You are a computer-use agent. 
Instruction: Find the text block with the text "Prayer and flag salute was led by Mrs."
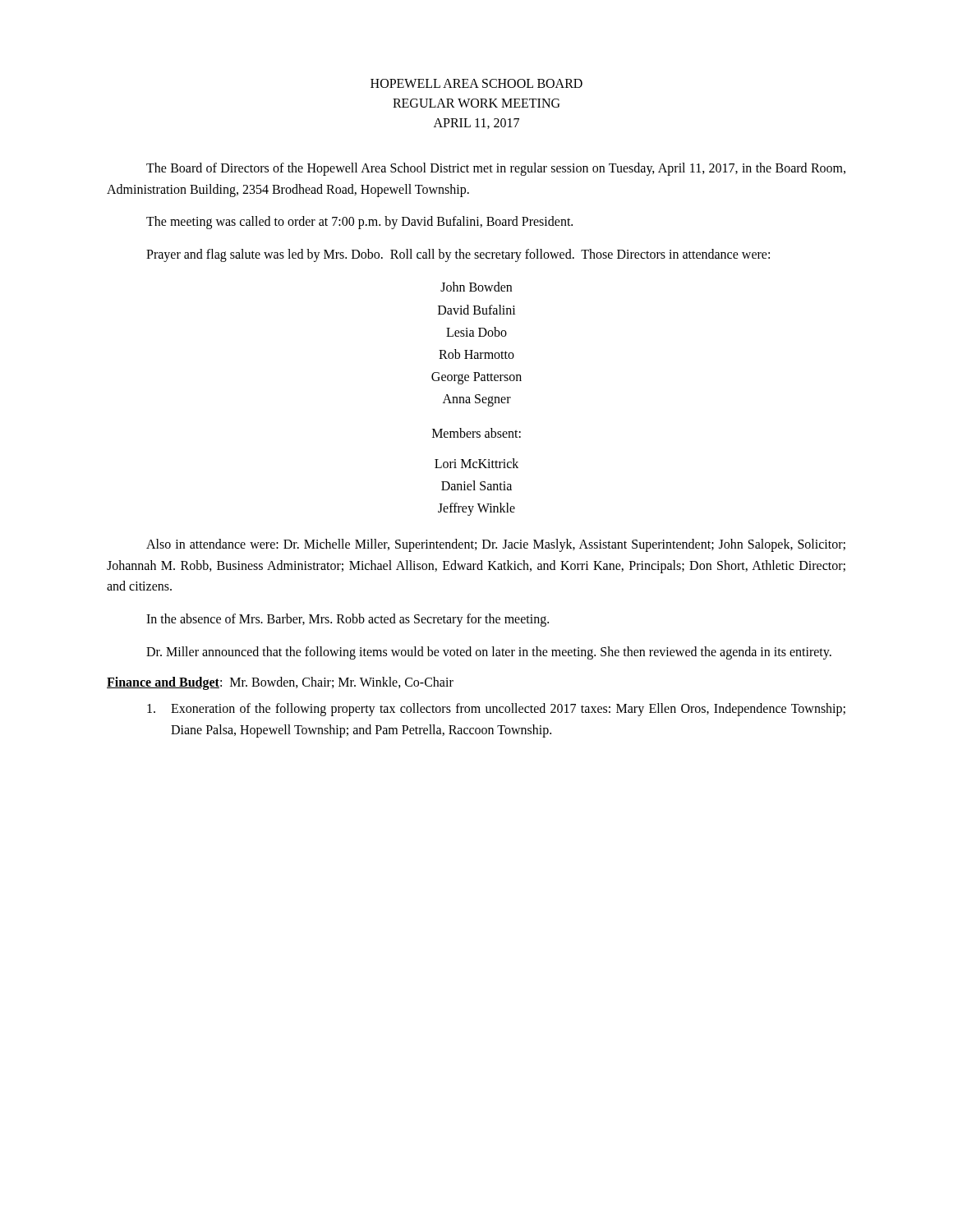click(x=459, y=254)
